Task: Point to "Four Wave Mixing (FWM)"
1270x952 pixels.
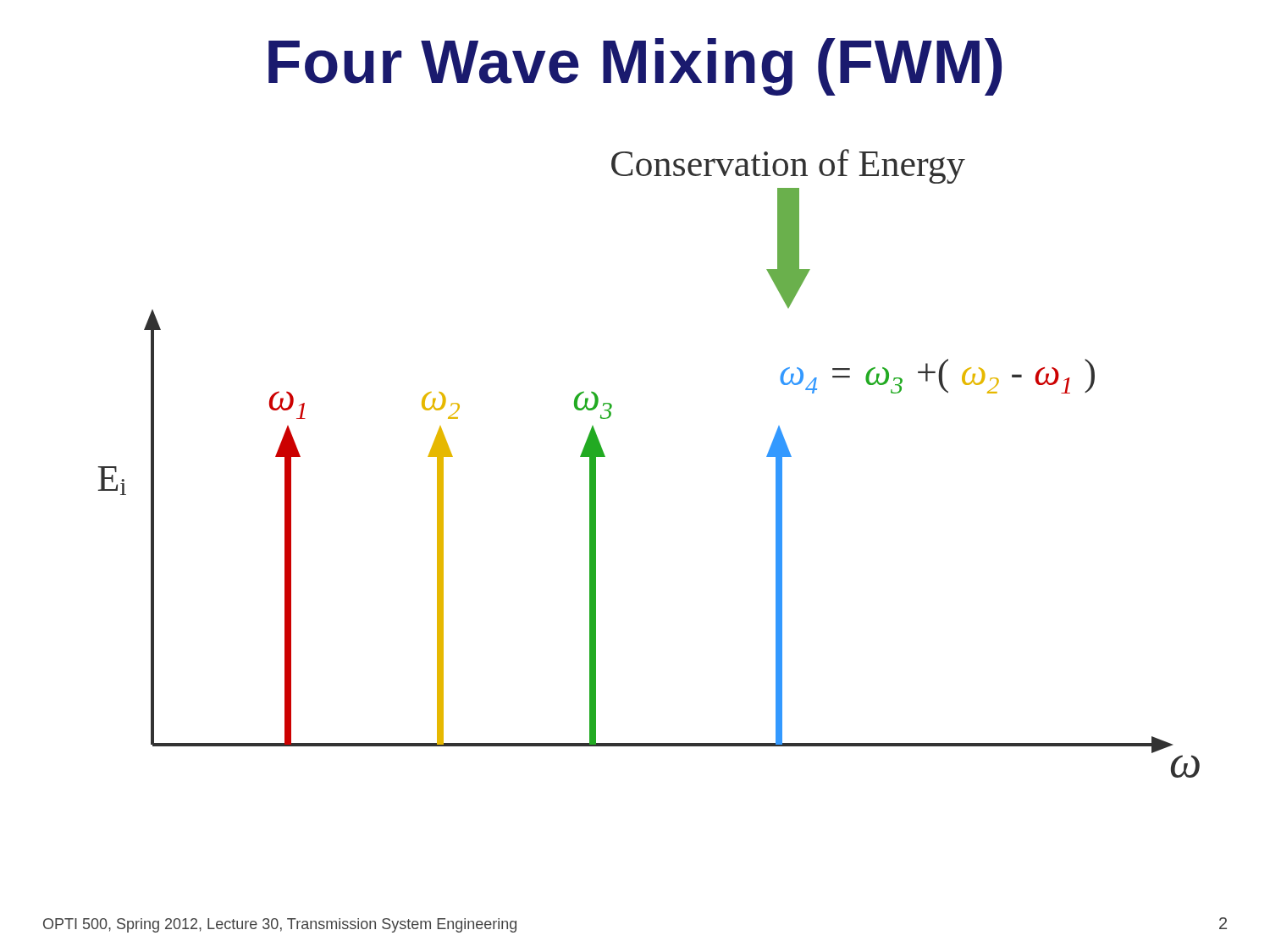Action: (x=635, y=62)
